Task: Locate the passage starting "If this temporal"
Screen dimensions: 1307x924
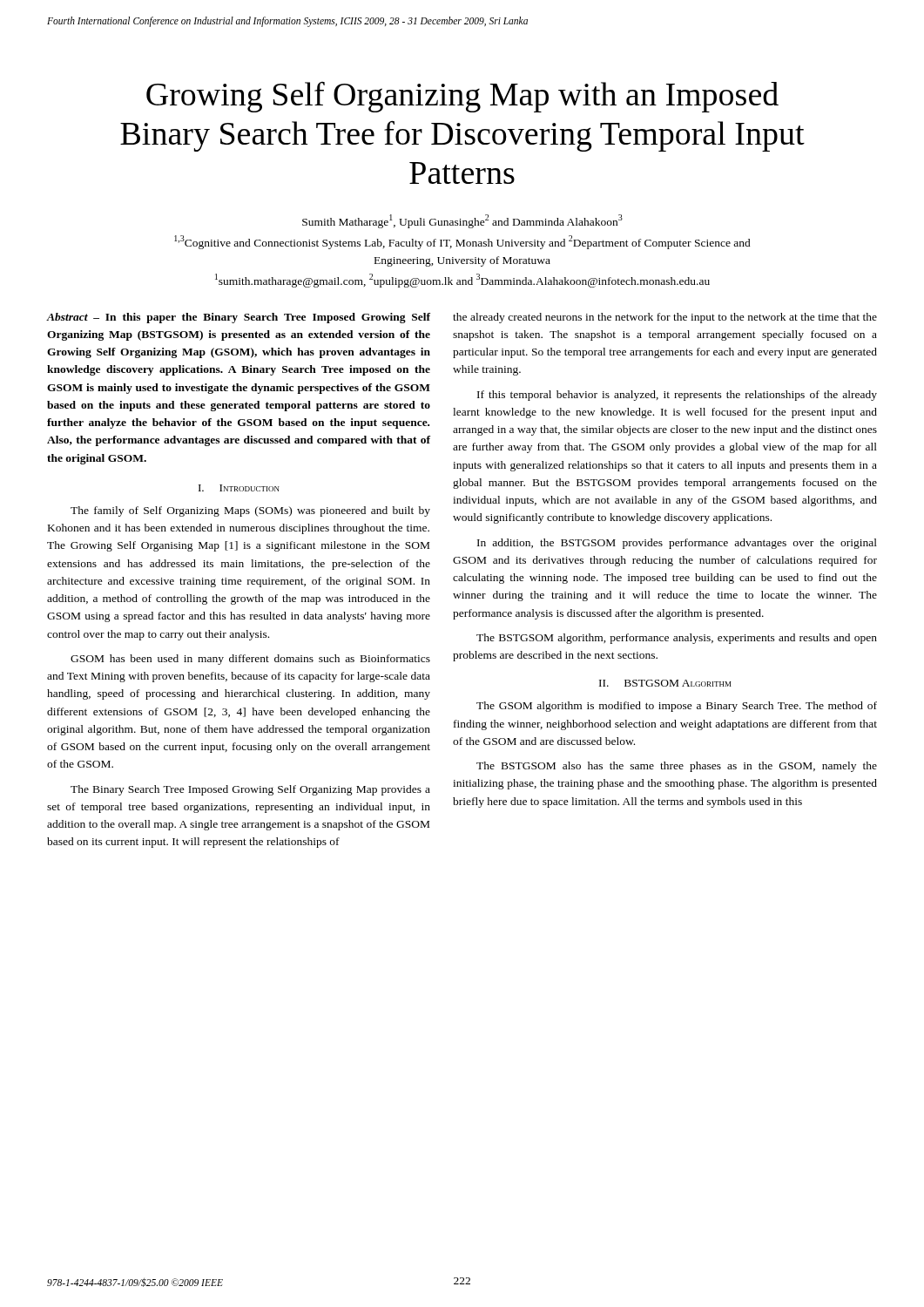Action: 665,456
